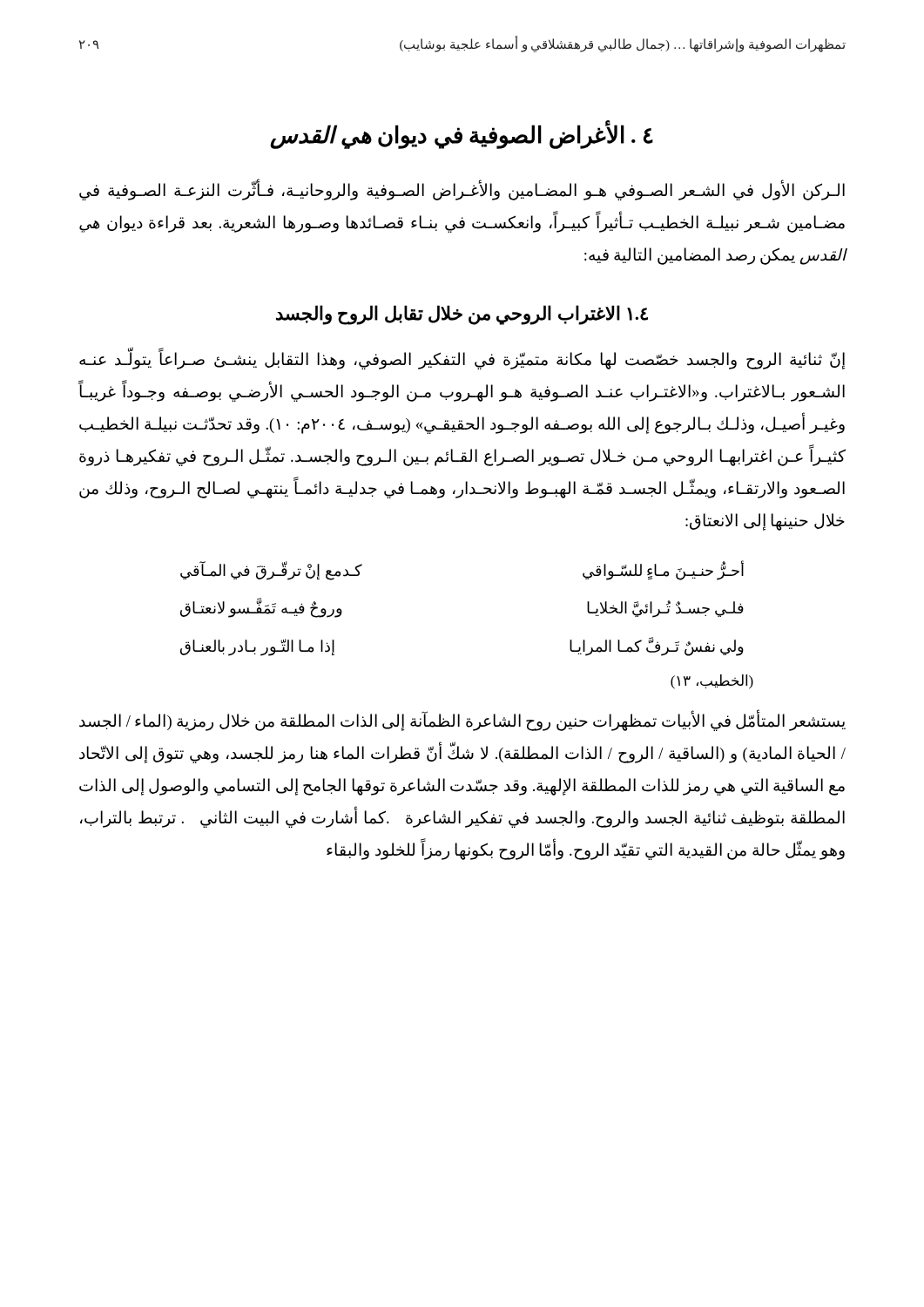Locate the title
This screenshot has width=924, height=1307.
[462, 135]
